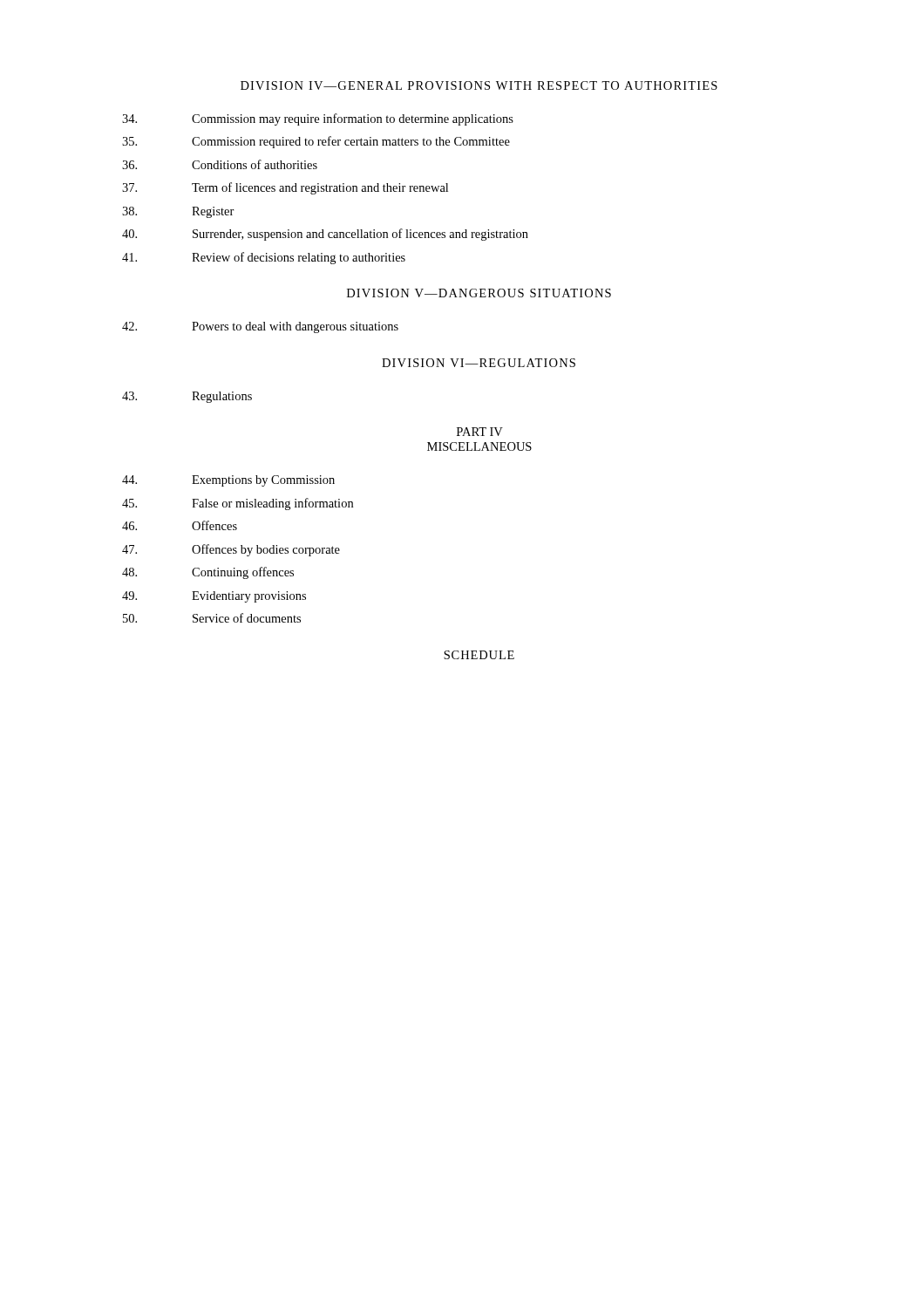The height and width of the screenshot is (1308, 924).
Task: Click on the block starting "45. False or misleading information"
Action: point(238,504)
